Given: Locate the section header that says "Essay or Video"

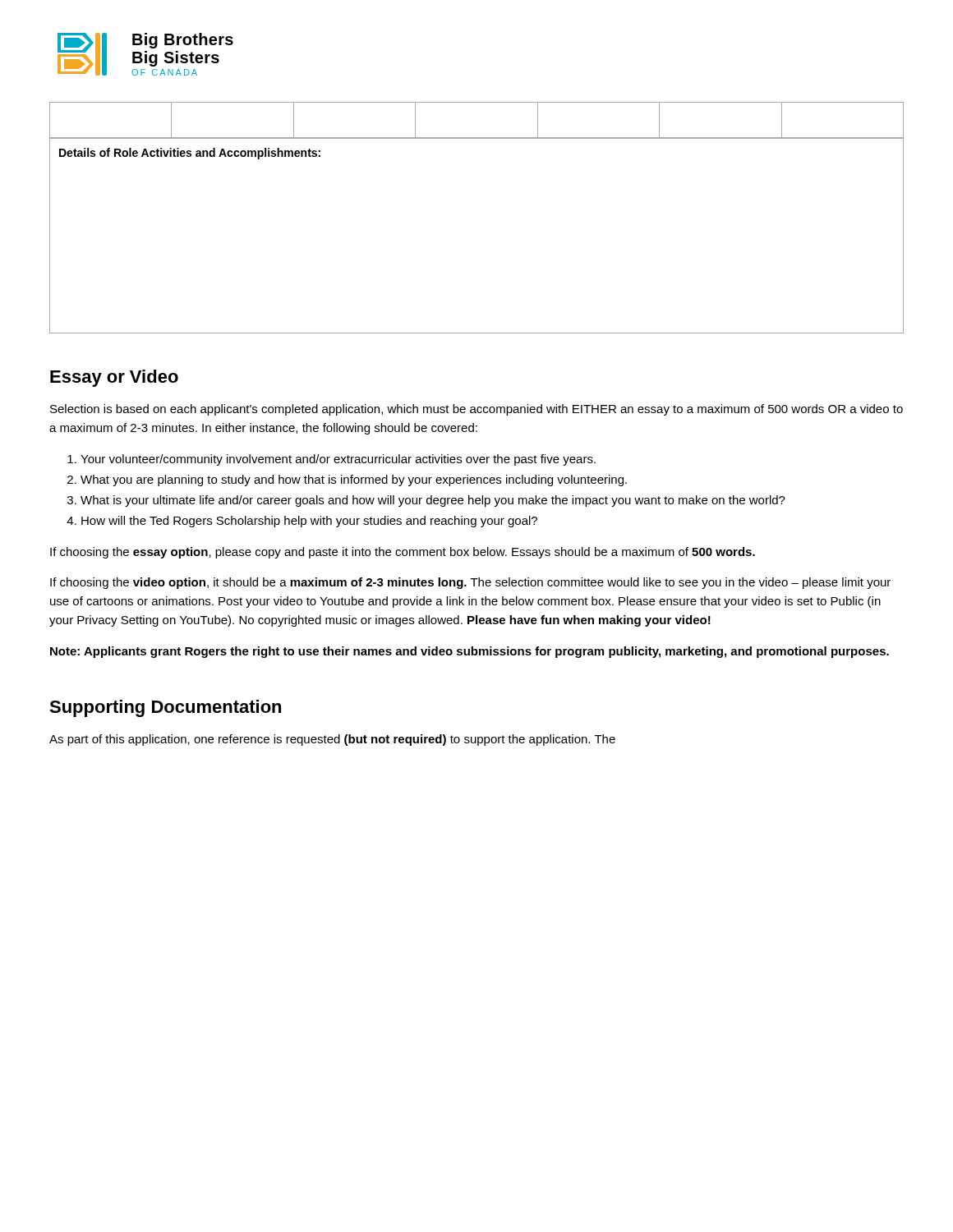Looking at the screenshot, I should tap(114, 377).
